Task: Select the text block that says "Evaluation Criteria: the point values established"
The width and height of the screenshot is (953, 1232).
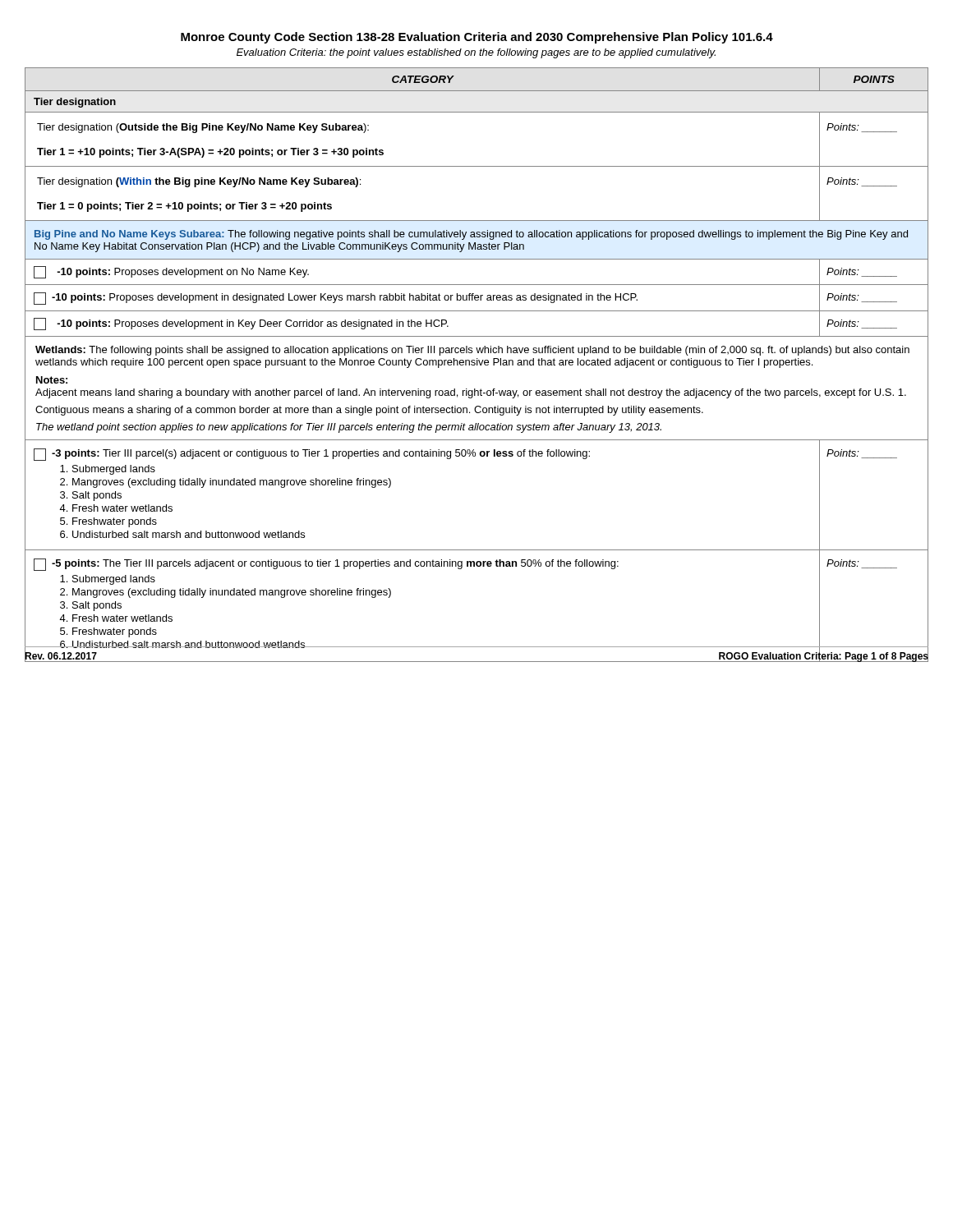Action: coord(476,52)
